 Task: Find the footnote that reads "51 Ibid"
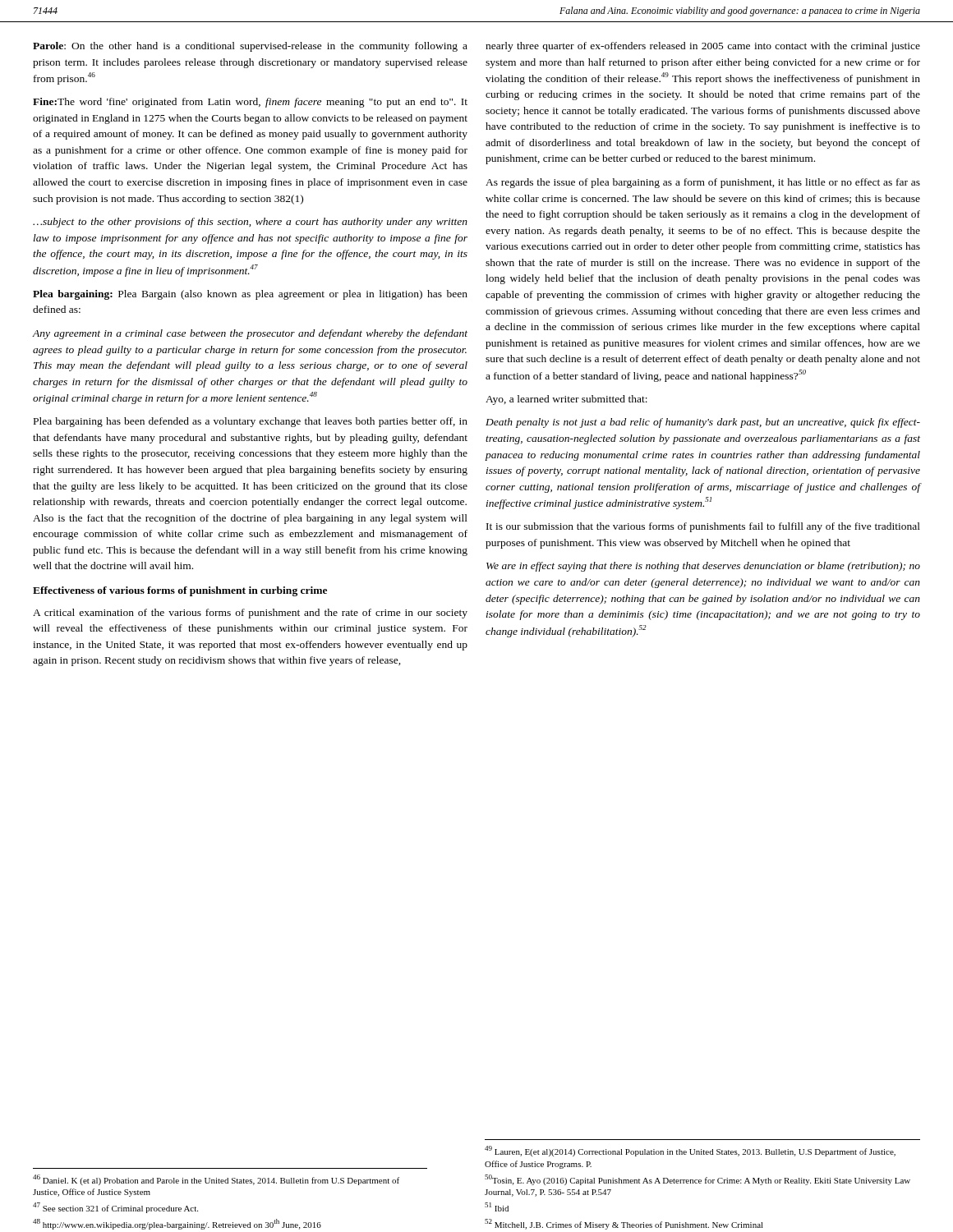pos(497,1207)
